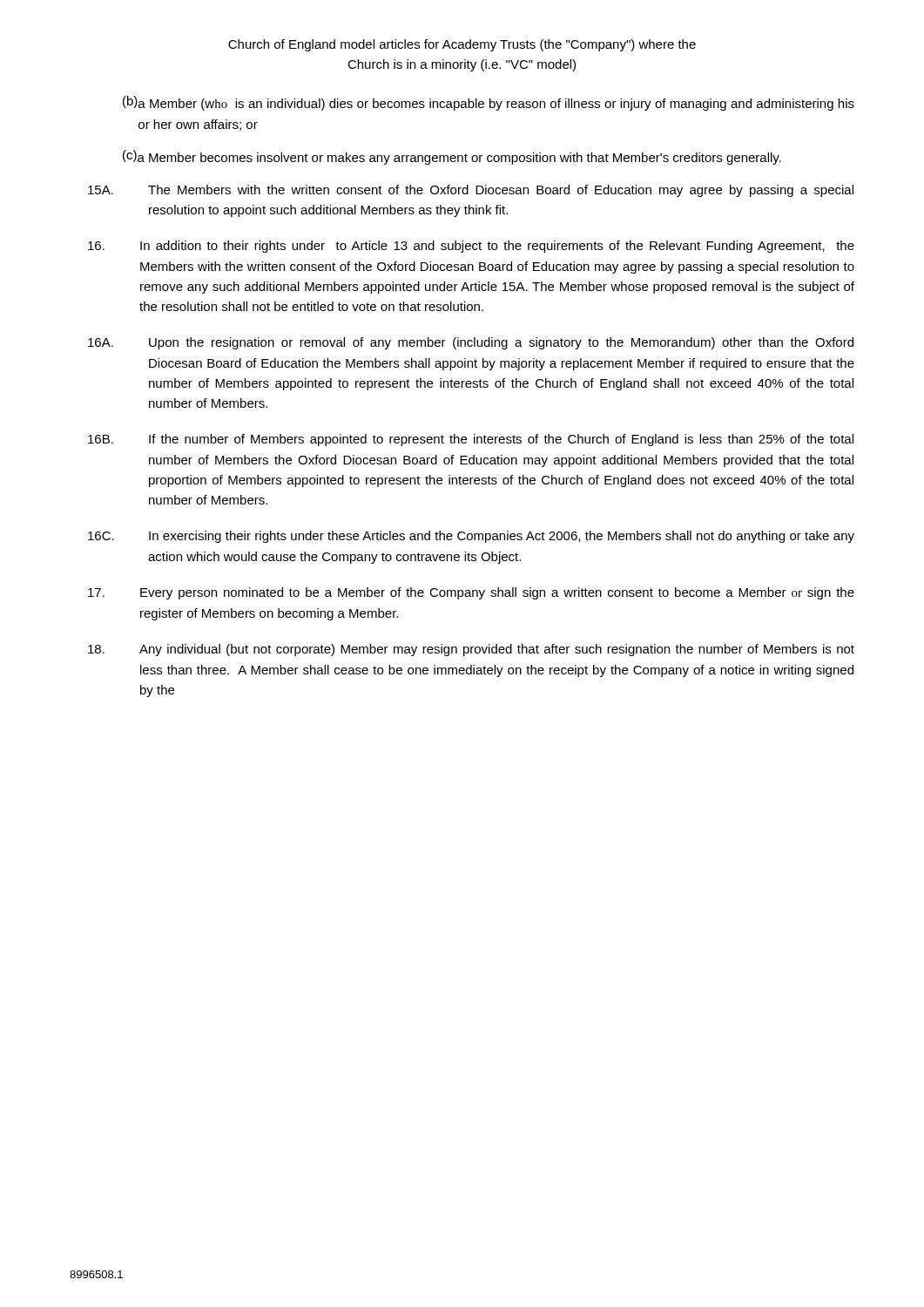The width and height of the screenshot is (924, 1307).
Task: Locate the text block with the text "16B. If the number"
Action: 462,469
